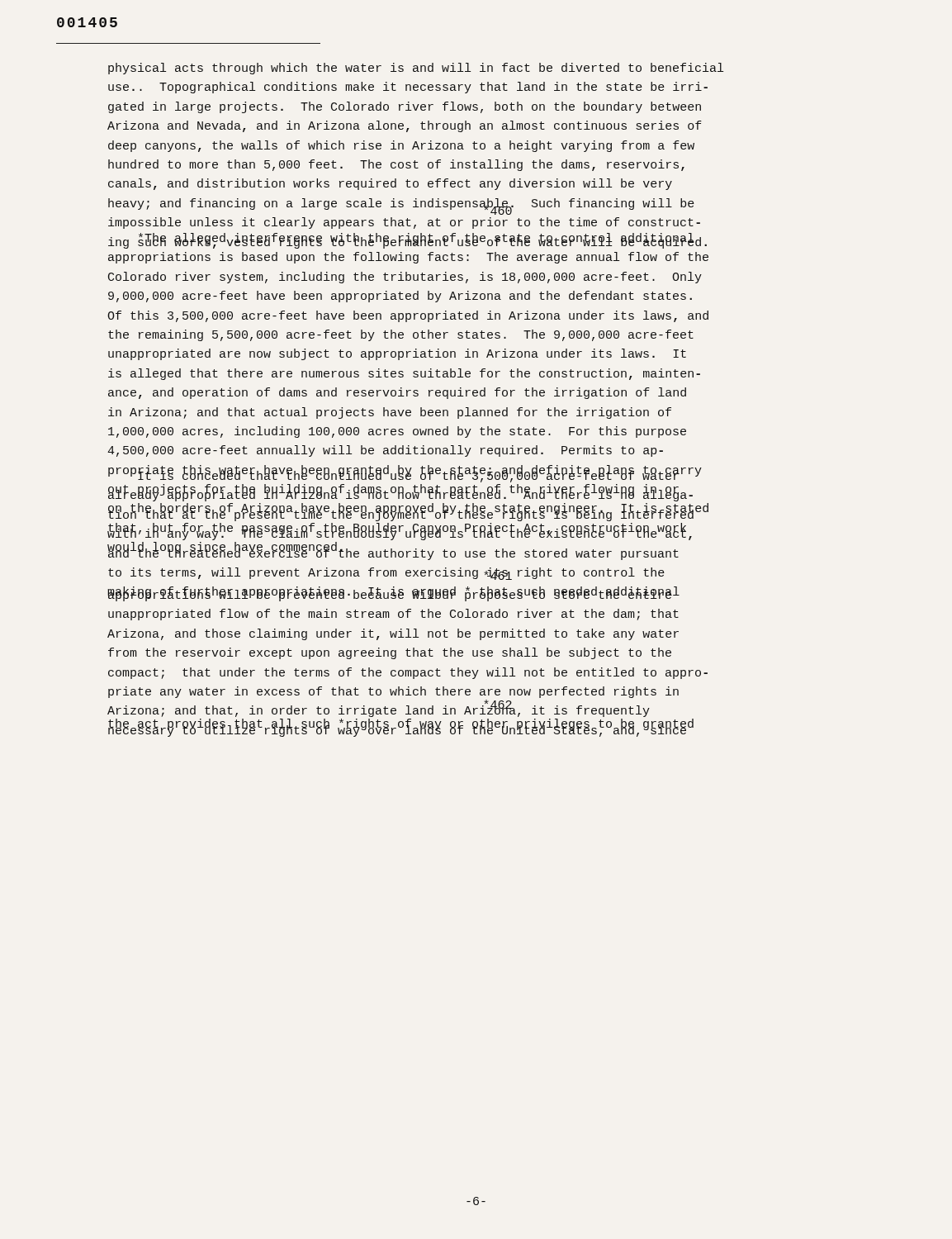This screenshot has width=952, height=1239.
Task: Locate the text block that reads "It is conceded that the"
Action: [401, 535]
